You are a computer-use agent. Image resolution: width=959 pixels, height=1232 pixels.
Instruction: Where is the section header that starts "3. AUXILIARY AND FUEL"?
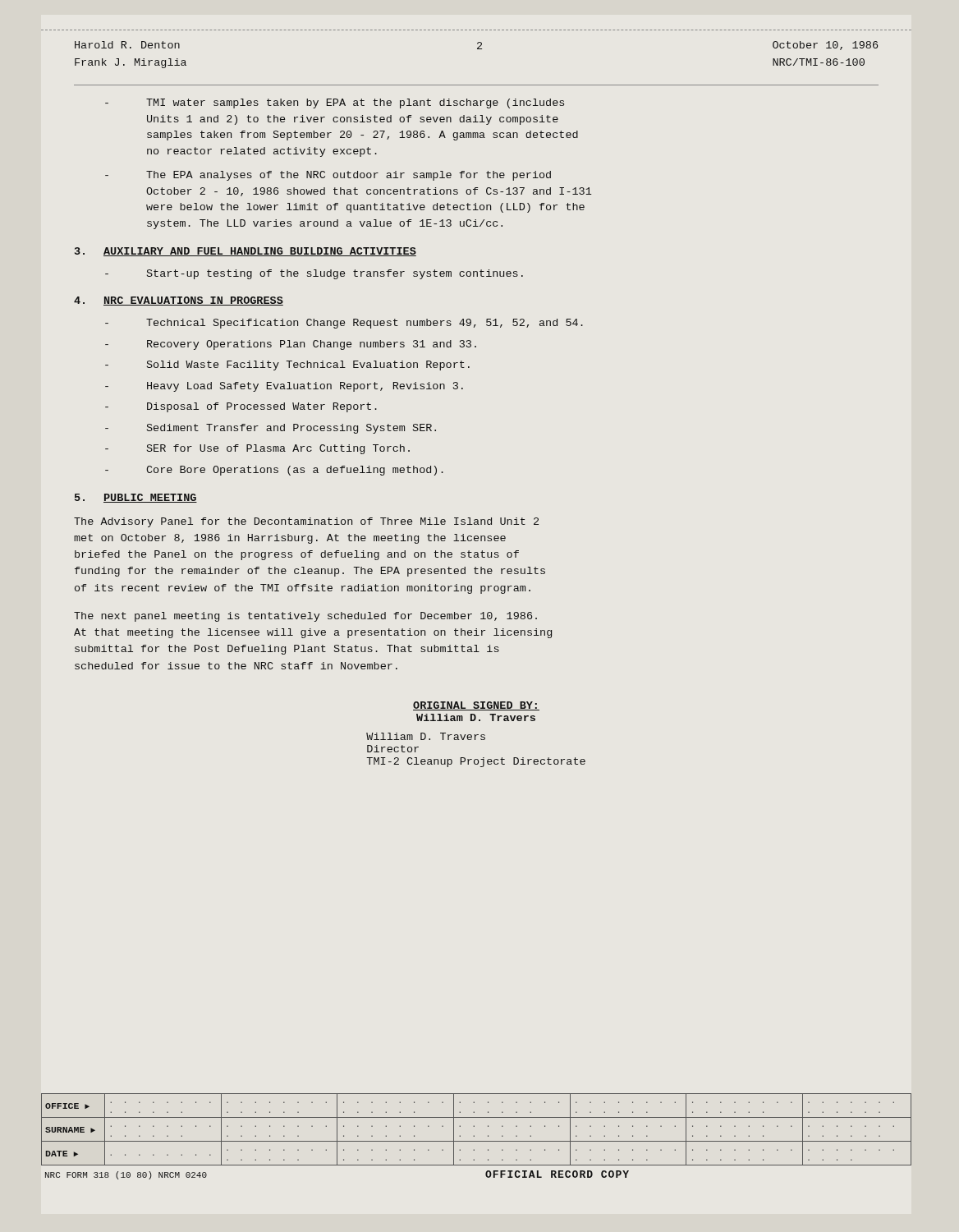245,251
